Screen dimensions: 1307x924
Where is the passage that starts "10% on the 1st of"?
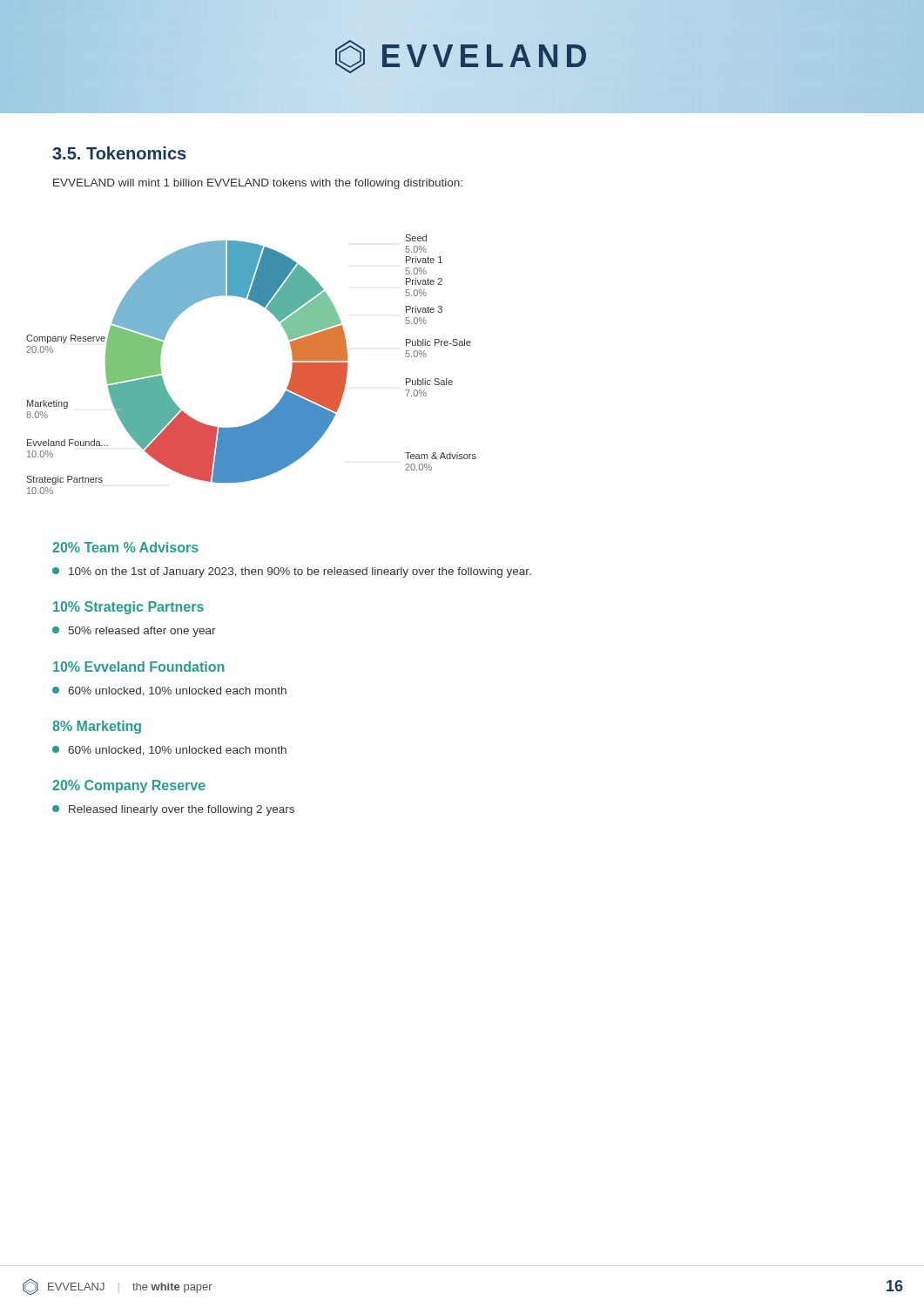(292, 572)
